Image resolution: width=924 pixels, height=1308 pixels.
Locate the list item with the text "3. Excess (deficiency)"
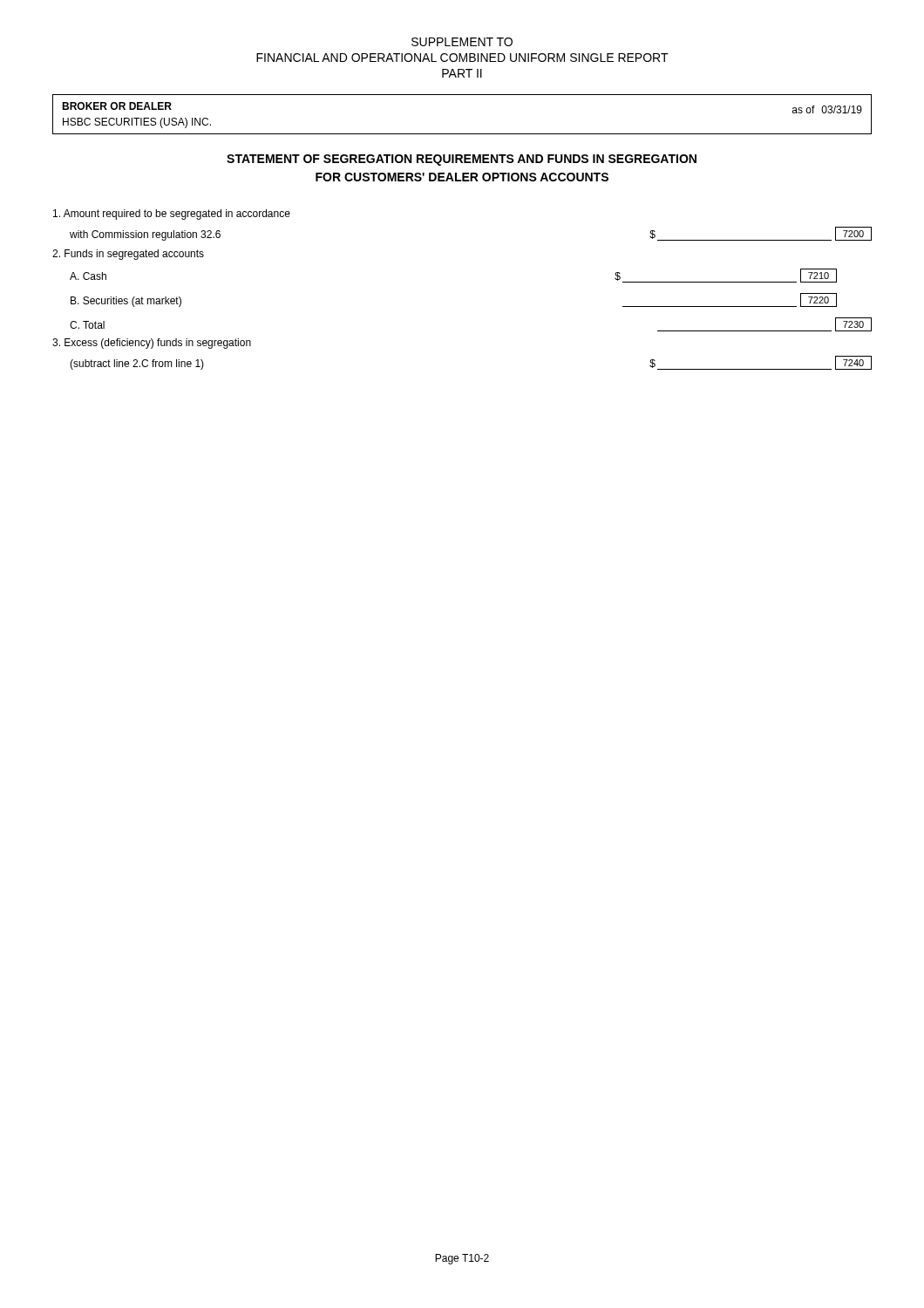pos(152,344)
